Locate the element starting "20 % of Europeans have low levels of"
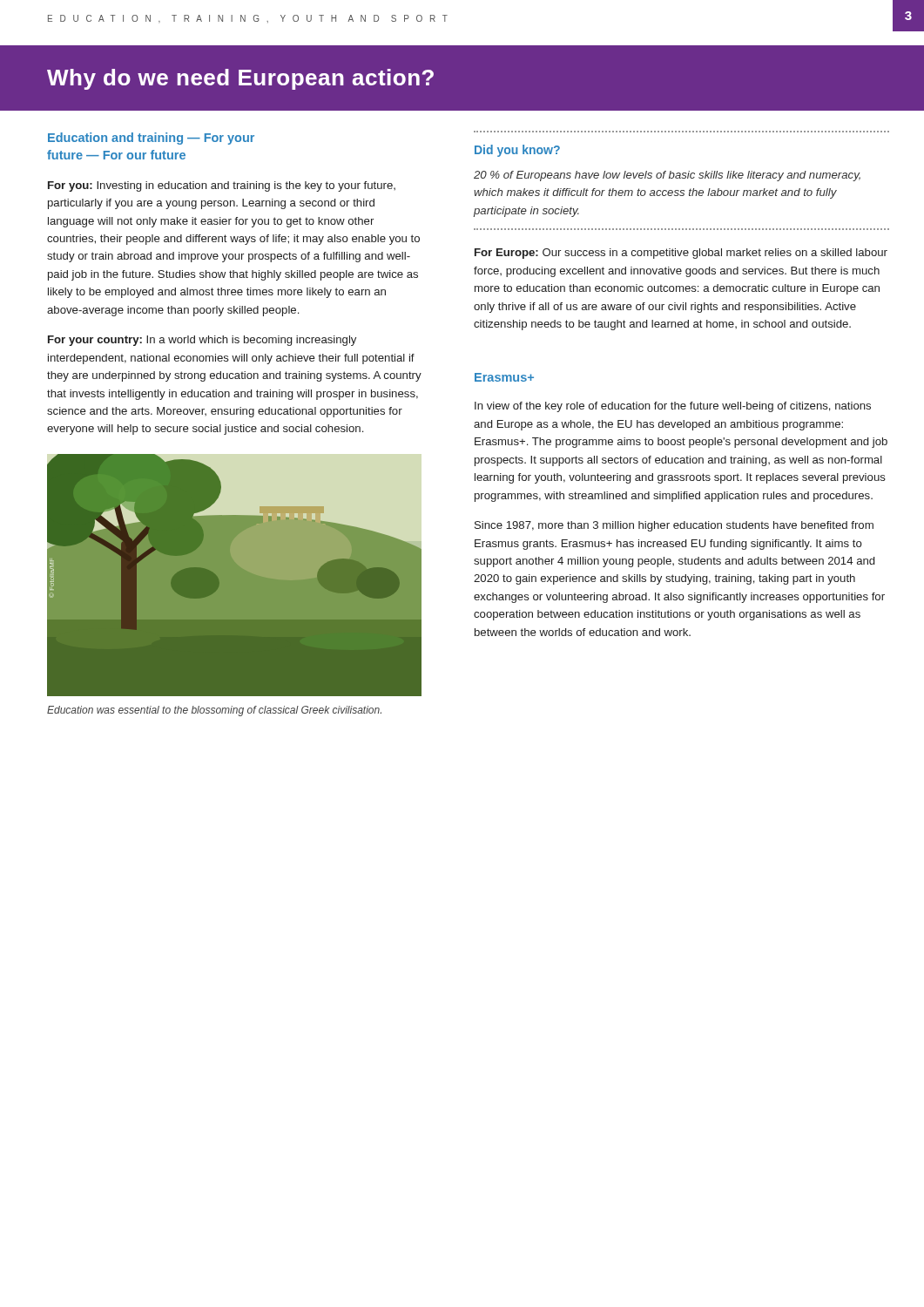The image size is (924, 1307). (668, 193)
